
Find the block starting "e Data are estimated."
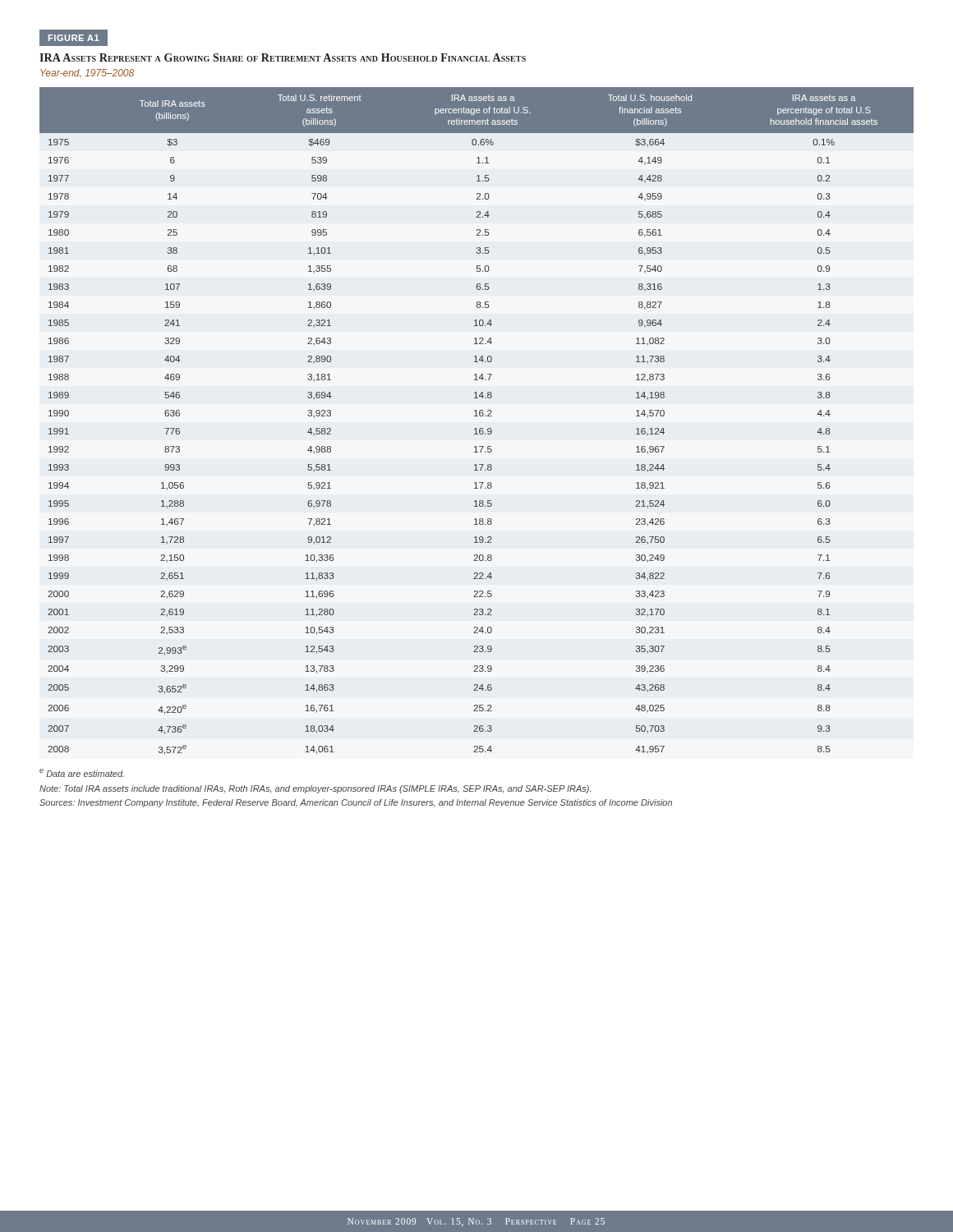pyautogui.click(x=82, y=773)
